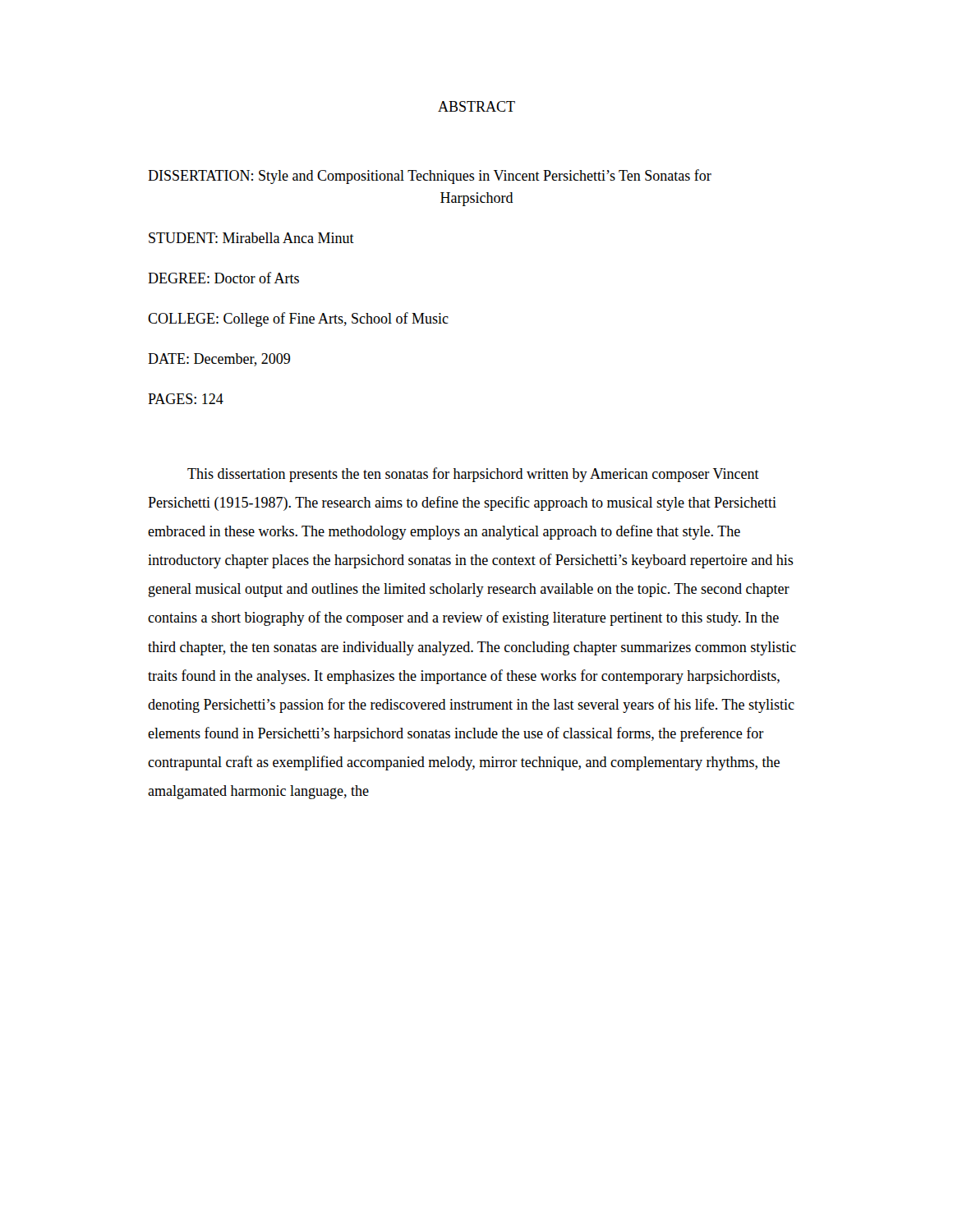Screen dimensions: 1232x953
Task: Point to the region starting "STUDENT: Mirabella Anca Minut"
Action: coord(251,238)
